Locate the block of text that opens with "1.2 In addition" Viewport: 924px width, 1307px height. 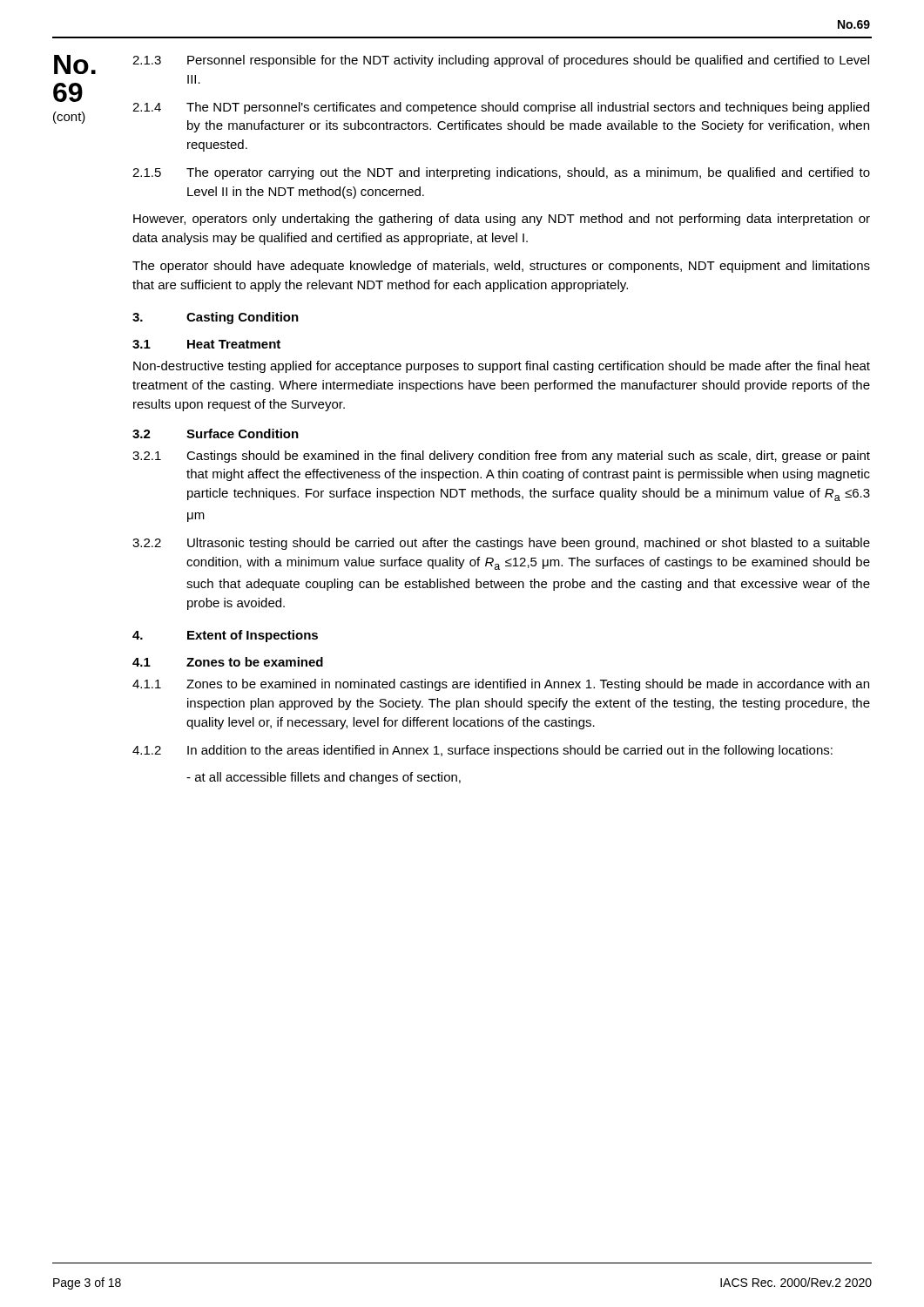[x=501, y=750]
